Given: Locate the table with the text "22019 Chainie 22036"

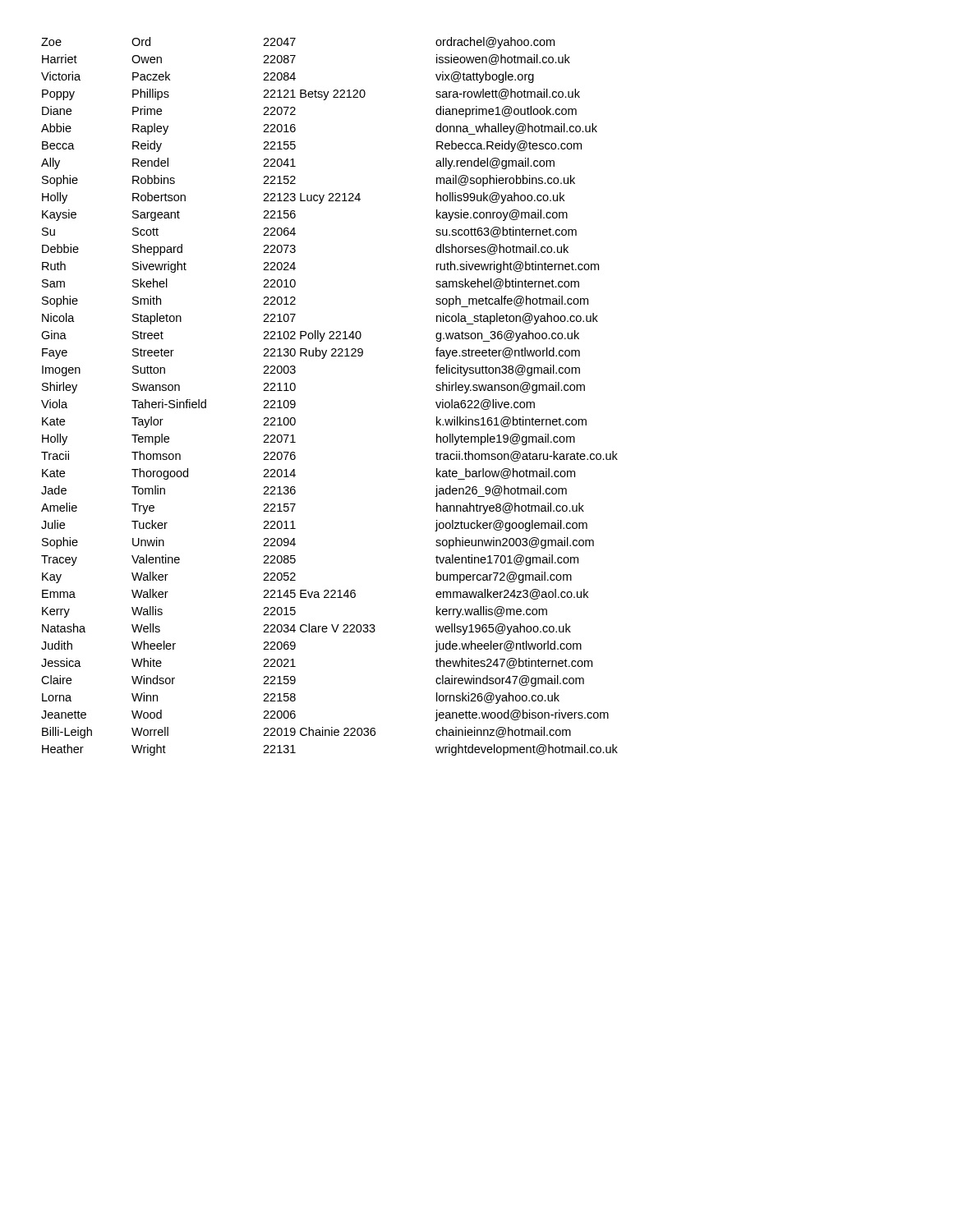Looking at the screenshot, I should (476, 395).
